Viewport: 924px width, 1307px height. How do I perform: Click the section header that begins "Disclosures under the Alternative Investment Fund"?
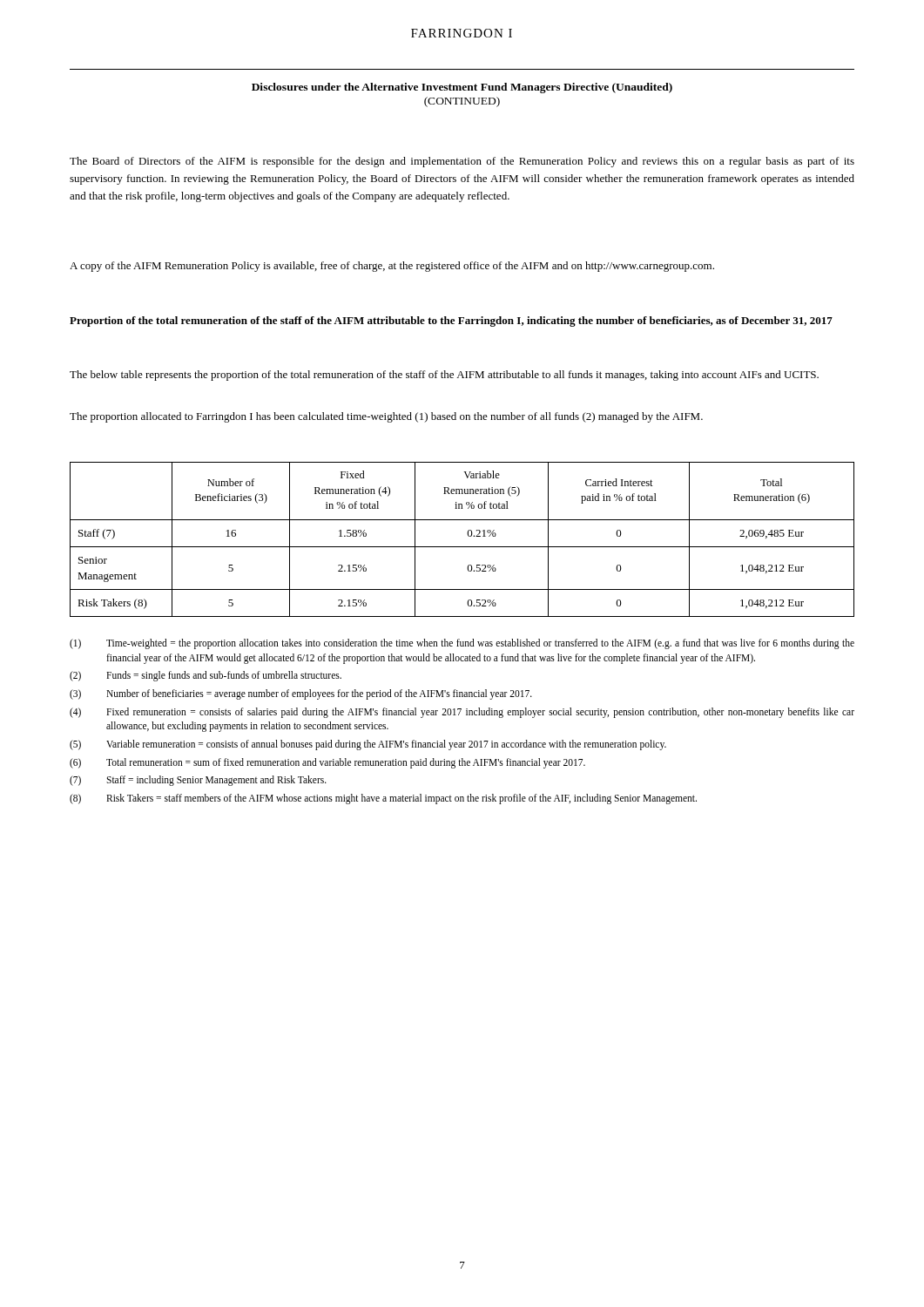pos(462,94)
